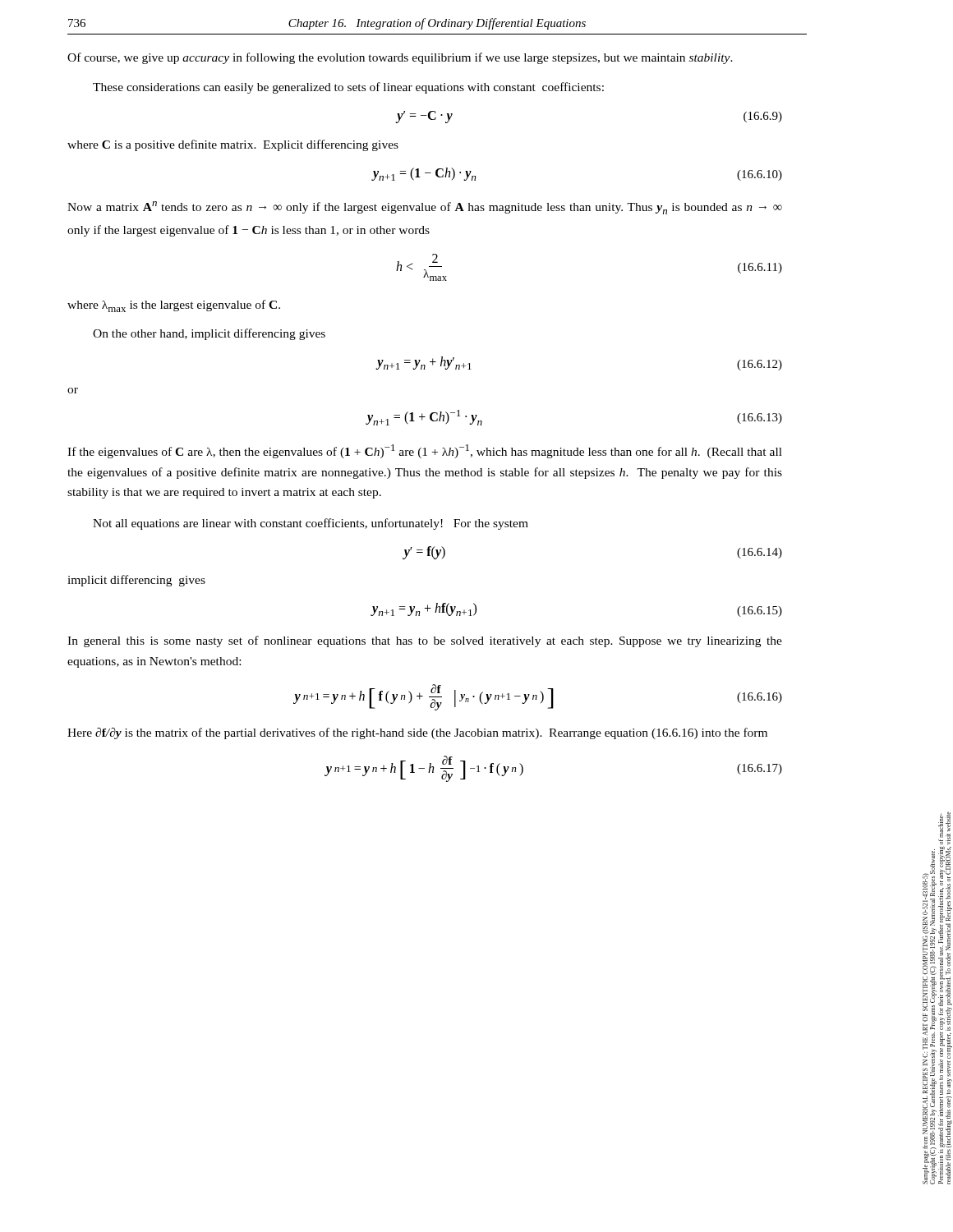Find the passage starting "Now a matrix An tends to"
This screenshot has height=1232, width=953.
[425, 216]
